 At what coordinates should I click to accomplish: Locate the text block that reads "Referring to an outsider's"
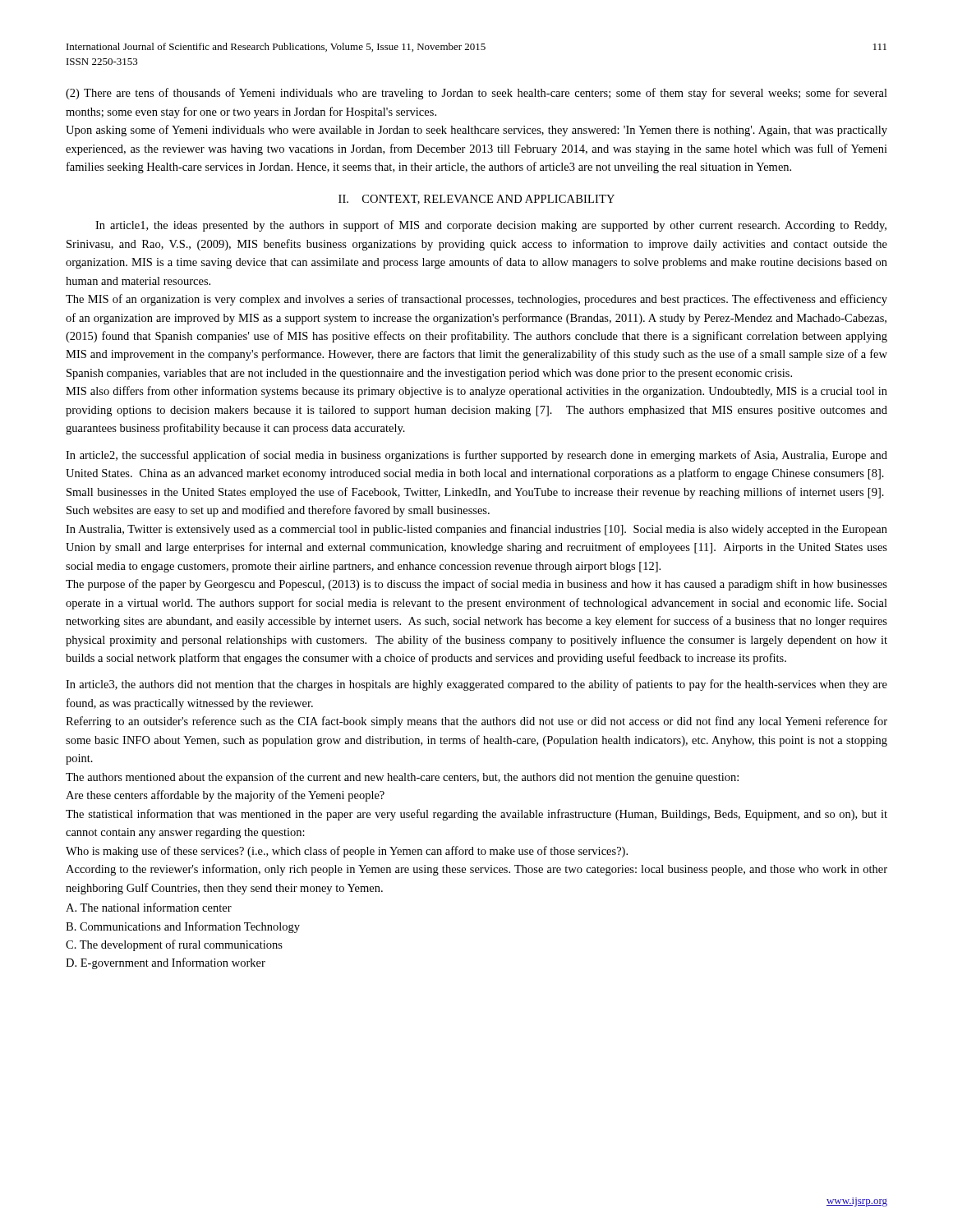pyautogui.click(x=476, y=740)
